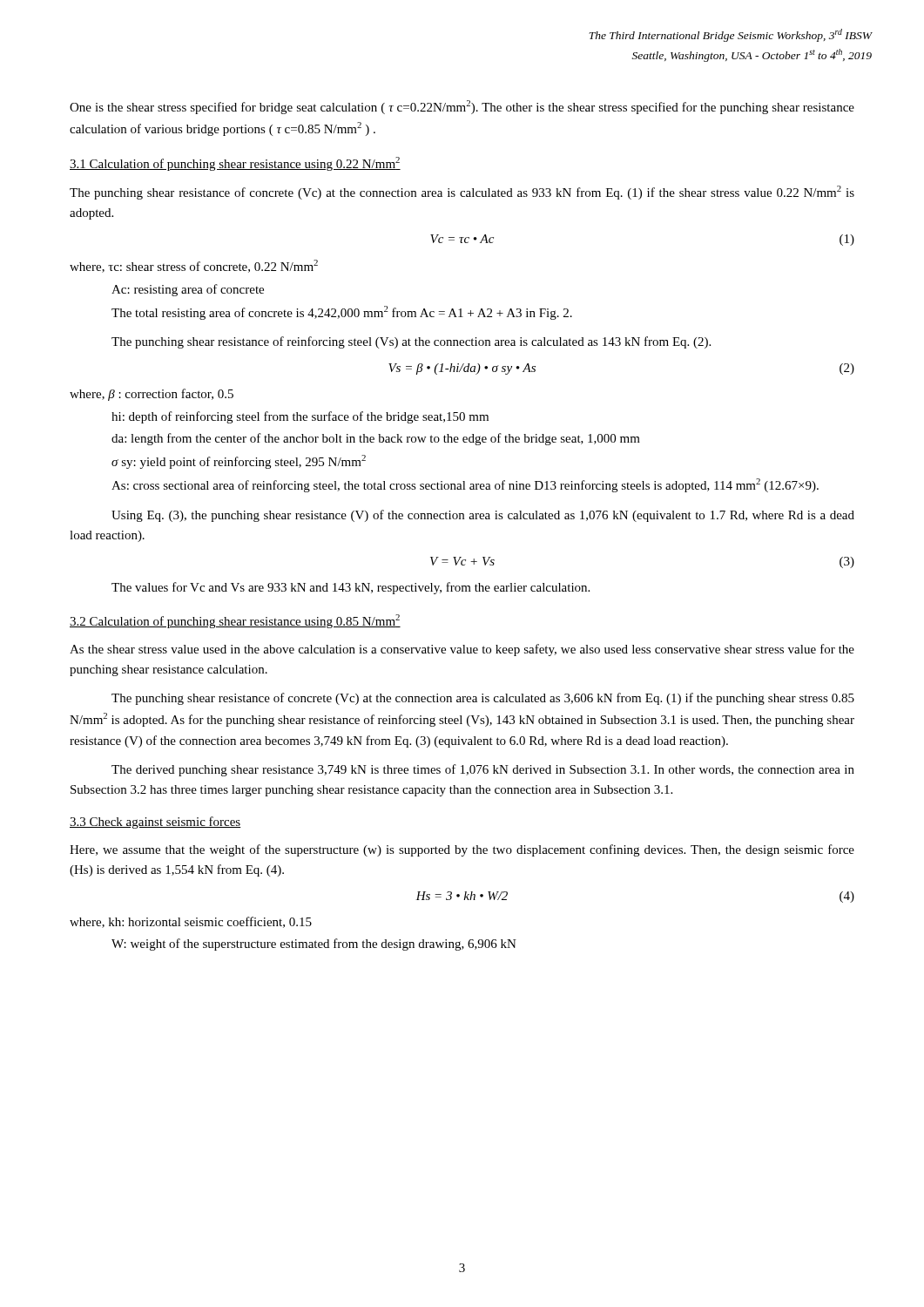Click on the text block that says "where, τc: shear"

pyautogui.click(x=194, y=266)
